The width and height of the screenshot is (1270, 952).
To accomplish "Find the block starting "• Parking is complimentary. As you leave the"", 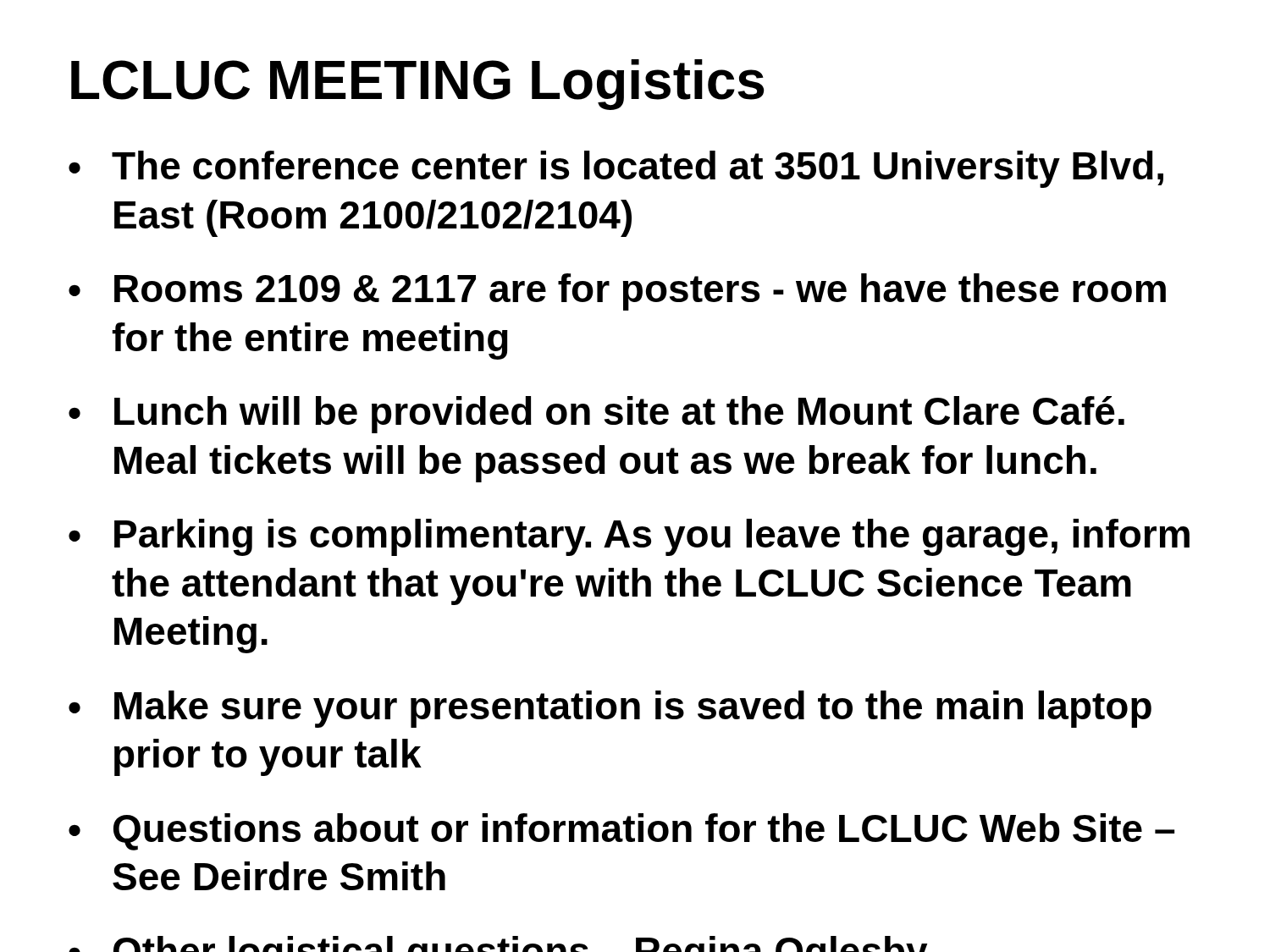I will click(x=635, y=584).
